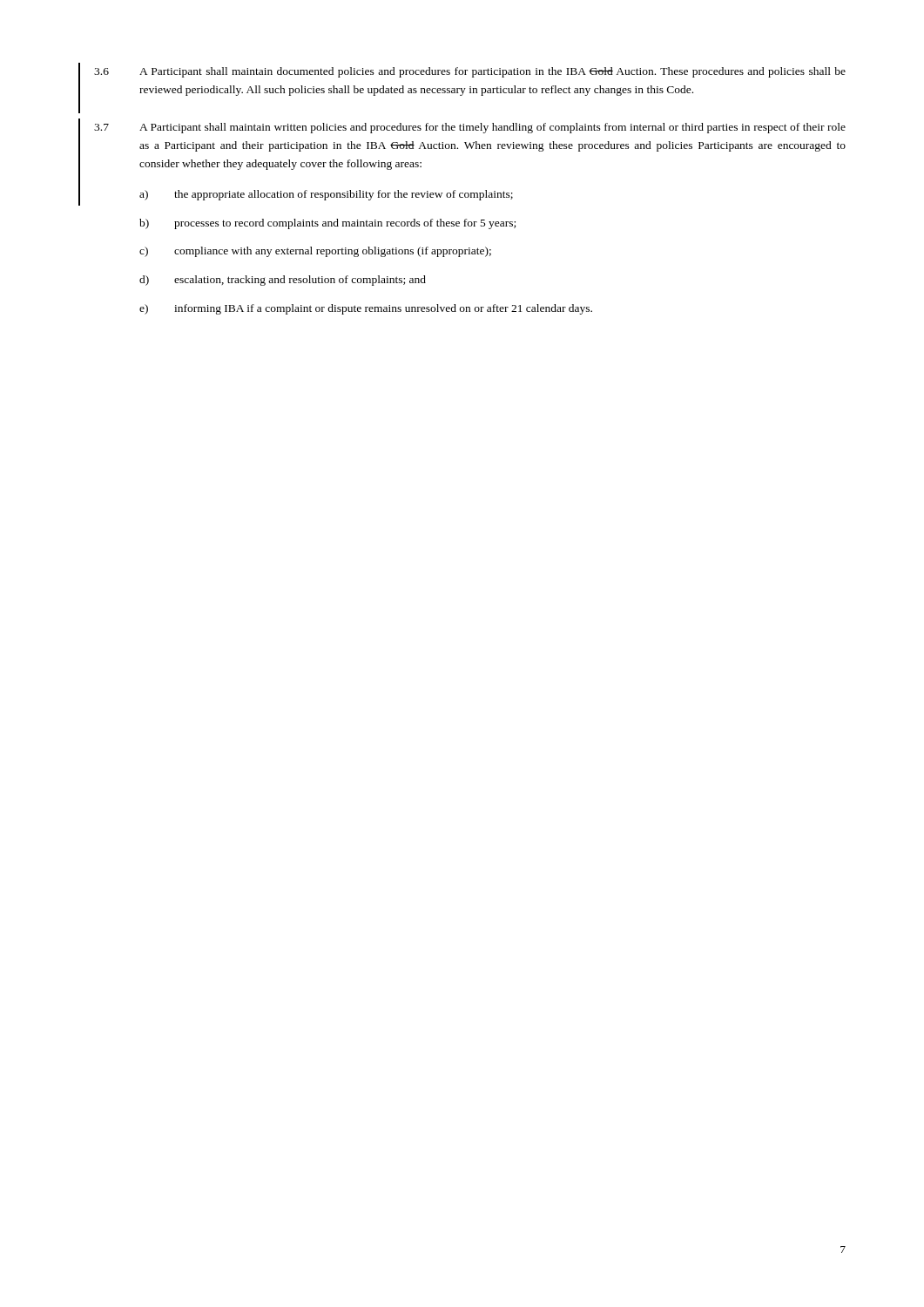Viewport: 924px width, 1307px height.
Task: Locate the block of text that opens with "7 A Participant shall maintain written policies"
Action: click(x=470, y=224)
